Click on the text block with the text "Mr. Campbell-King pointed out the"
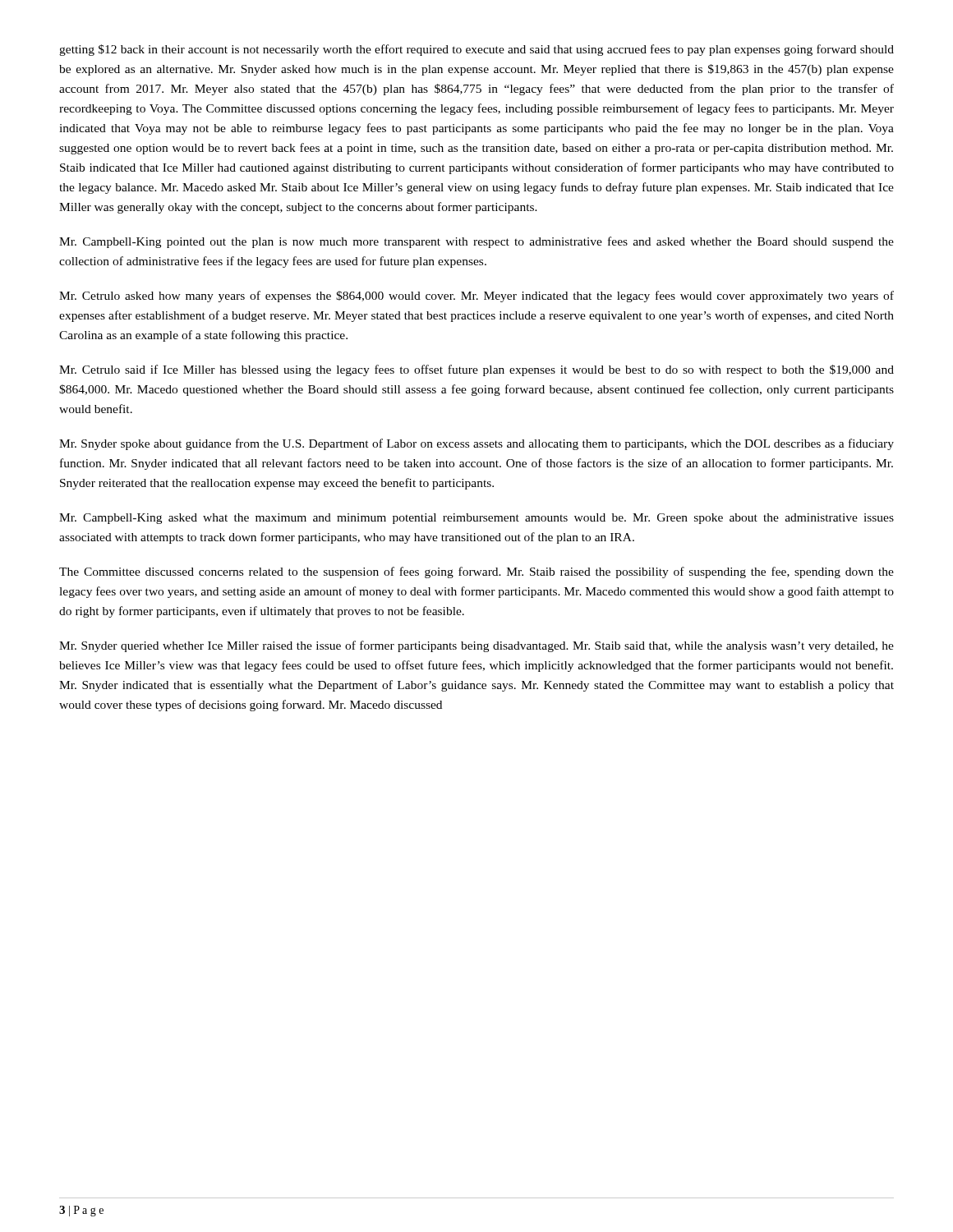This screenshot has width=953, height=1232. coord(476,251)
